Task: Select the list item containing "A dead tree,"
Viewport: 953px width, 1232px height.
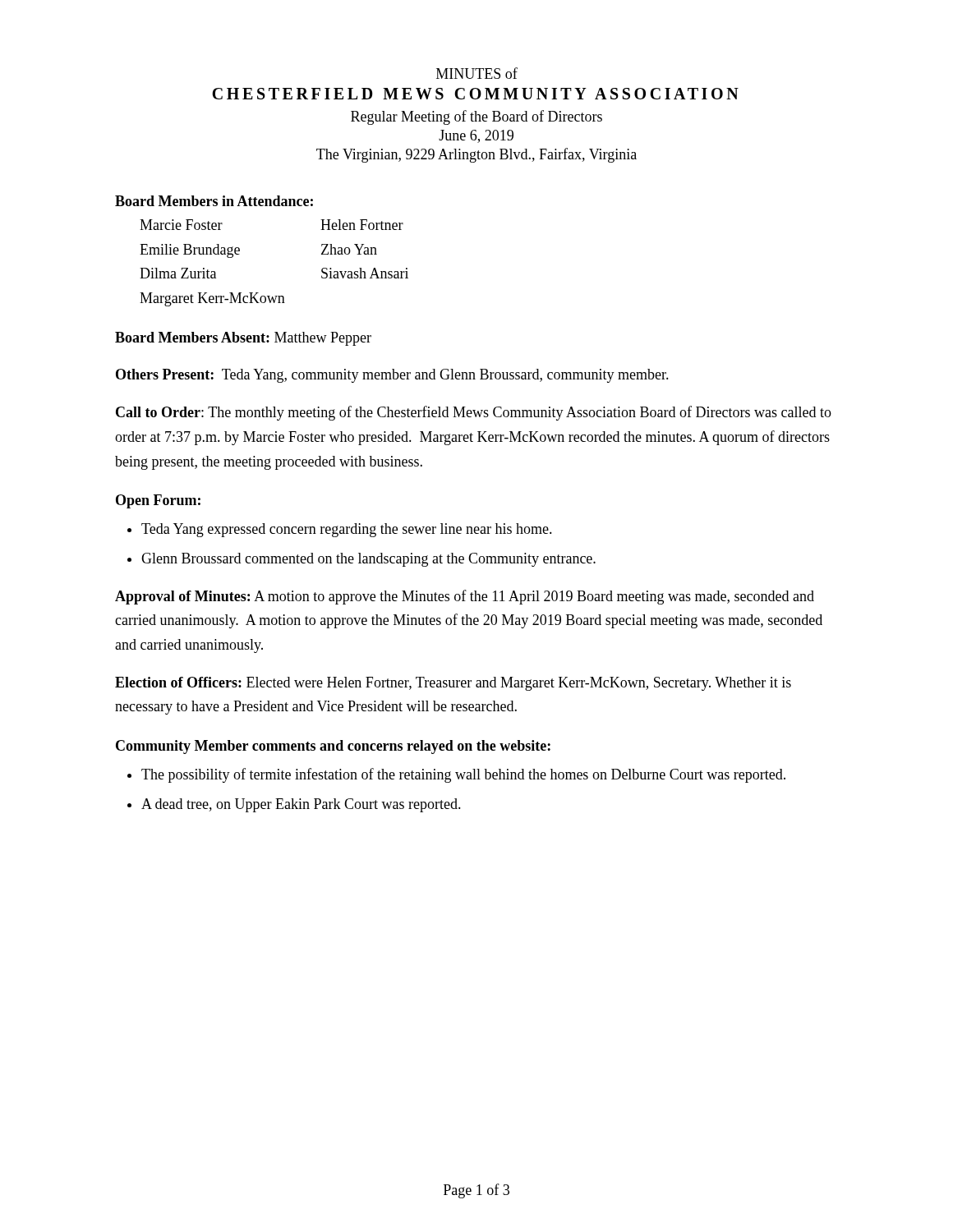Action: (x=301, y=804)
